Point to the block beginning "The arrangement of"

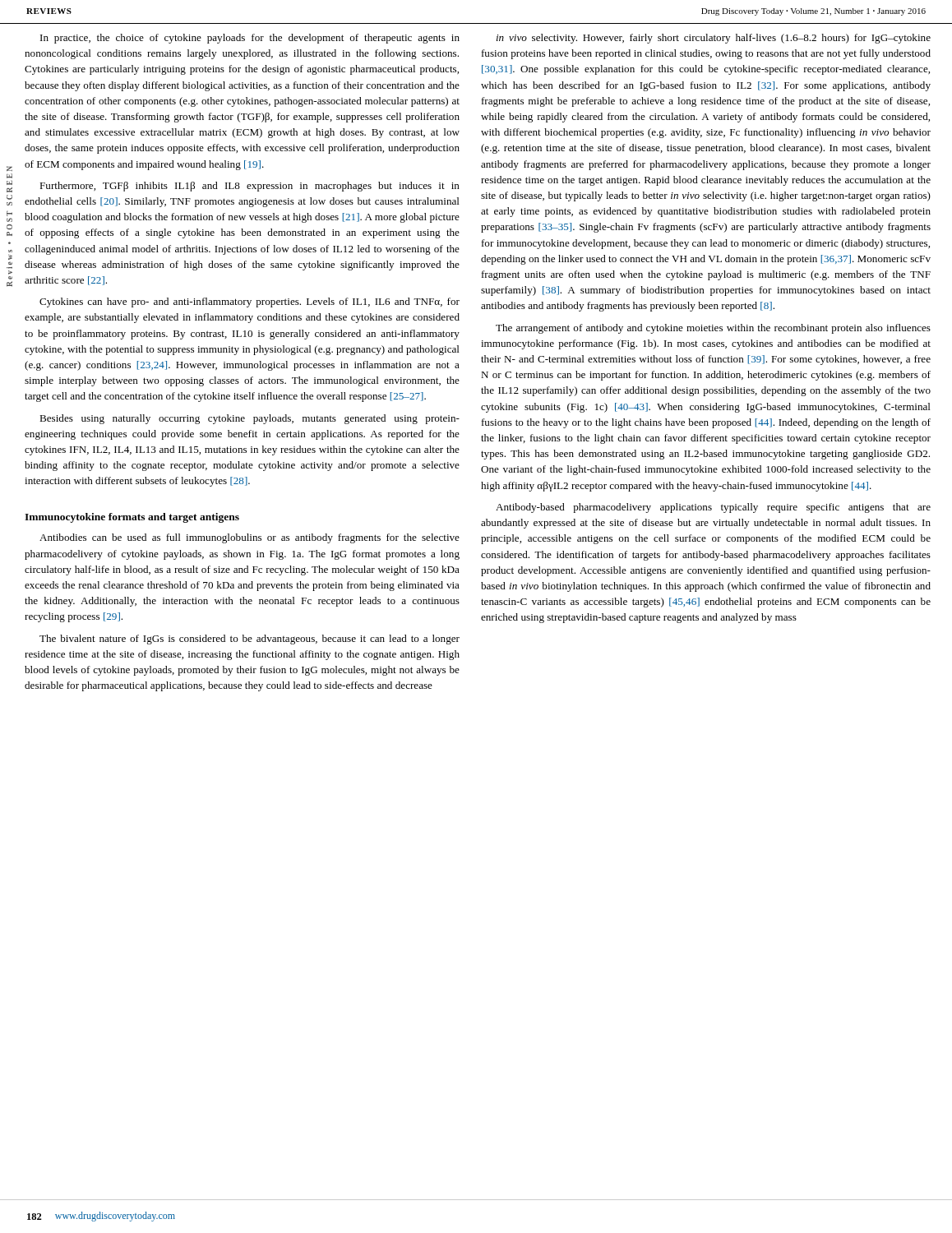pos(706,406)
